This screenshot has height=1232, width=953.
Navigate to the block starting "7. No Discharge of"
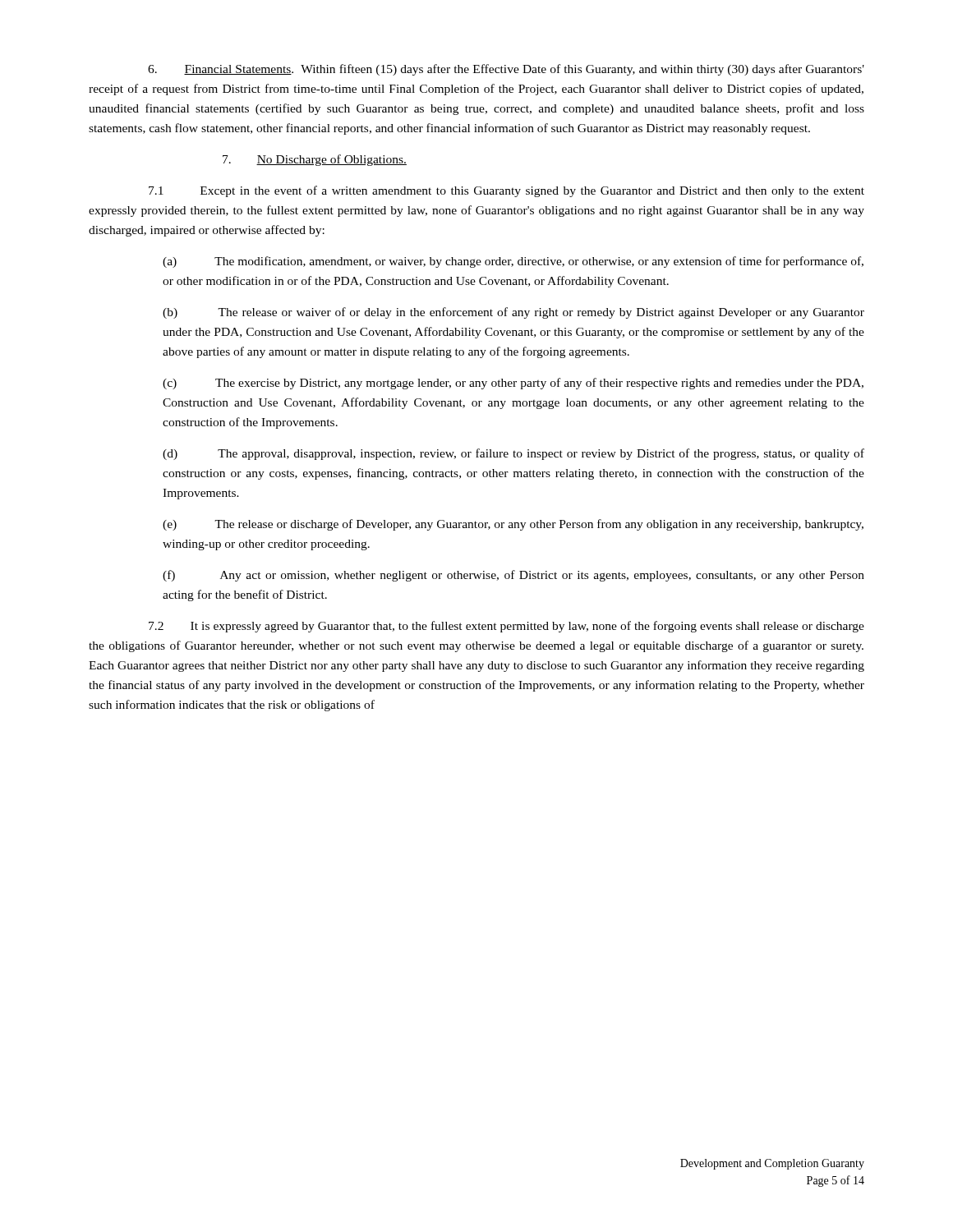point(314,159)
